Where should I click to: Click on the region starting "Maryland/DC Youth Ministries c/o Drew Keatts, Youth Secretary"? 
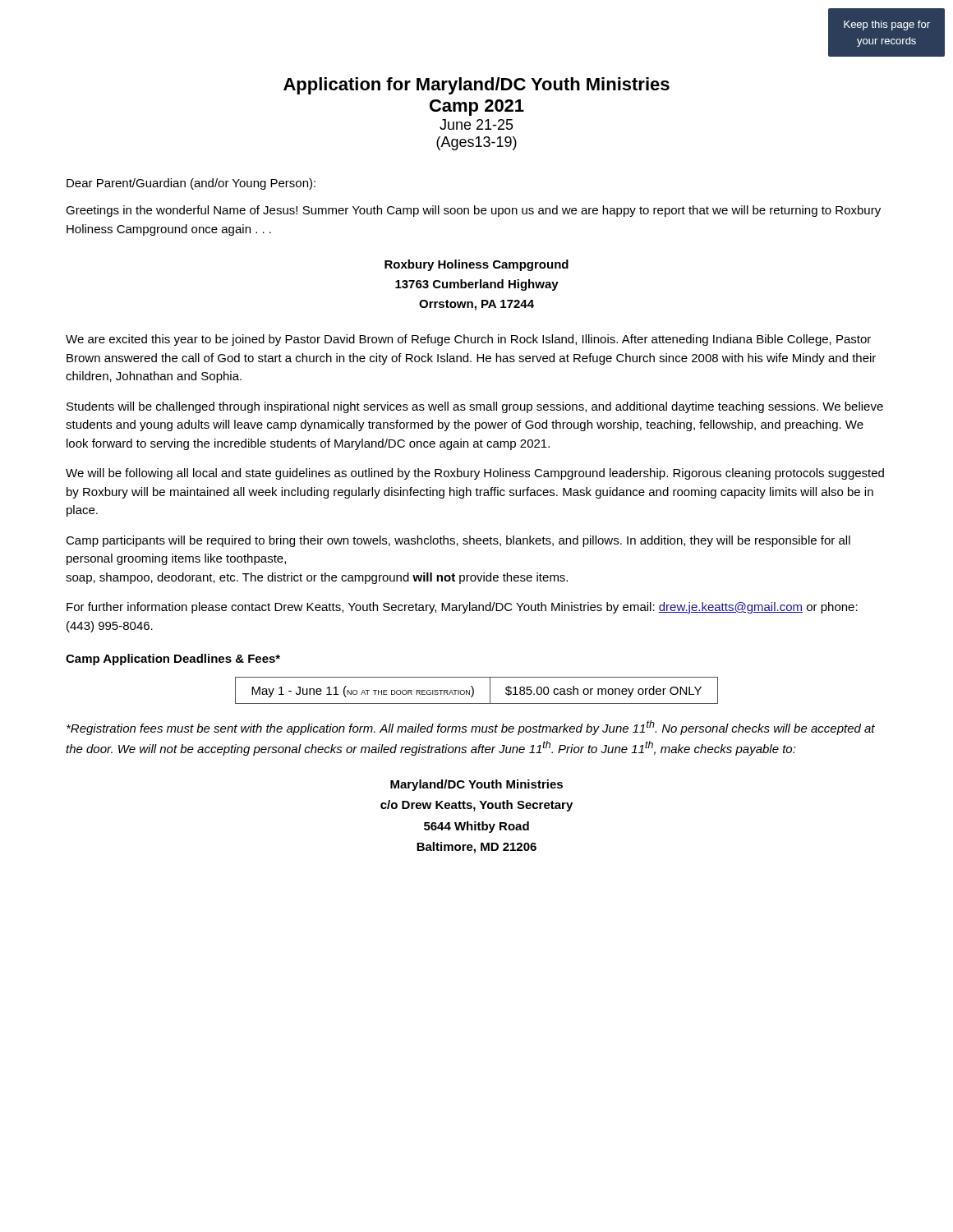(476, 815)
